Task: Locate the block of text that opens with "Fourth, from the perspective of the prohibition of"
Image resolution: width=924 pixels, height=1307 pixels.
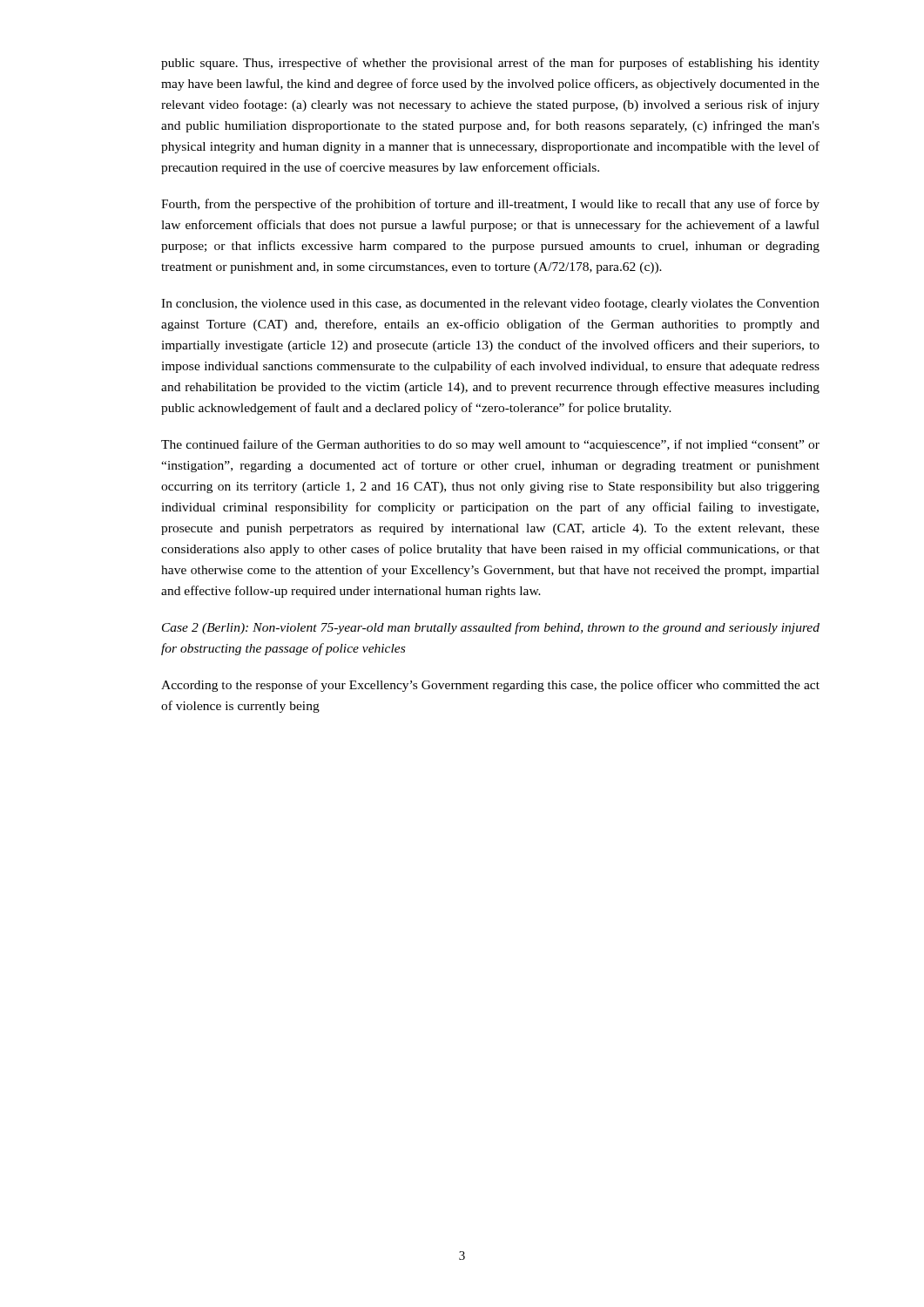Action: tap(490, 235)
